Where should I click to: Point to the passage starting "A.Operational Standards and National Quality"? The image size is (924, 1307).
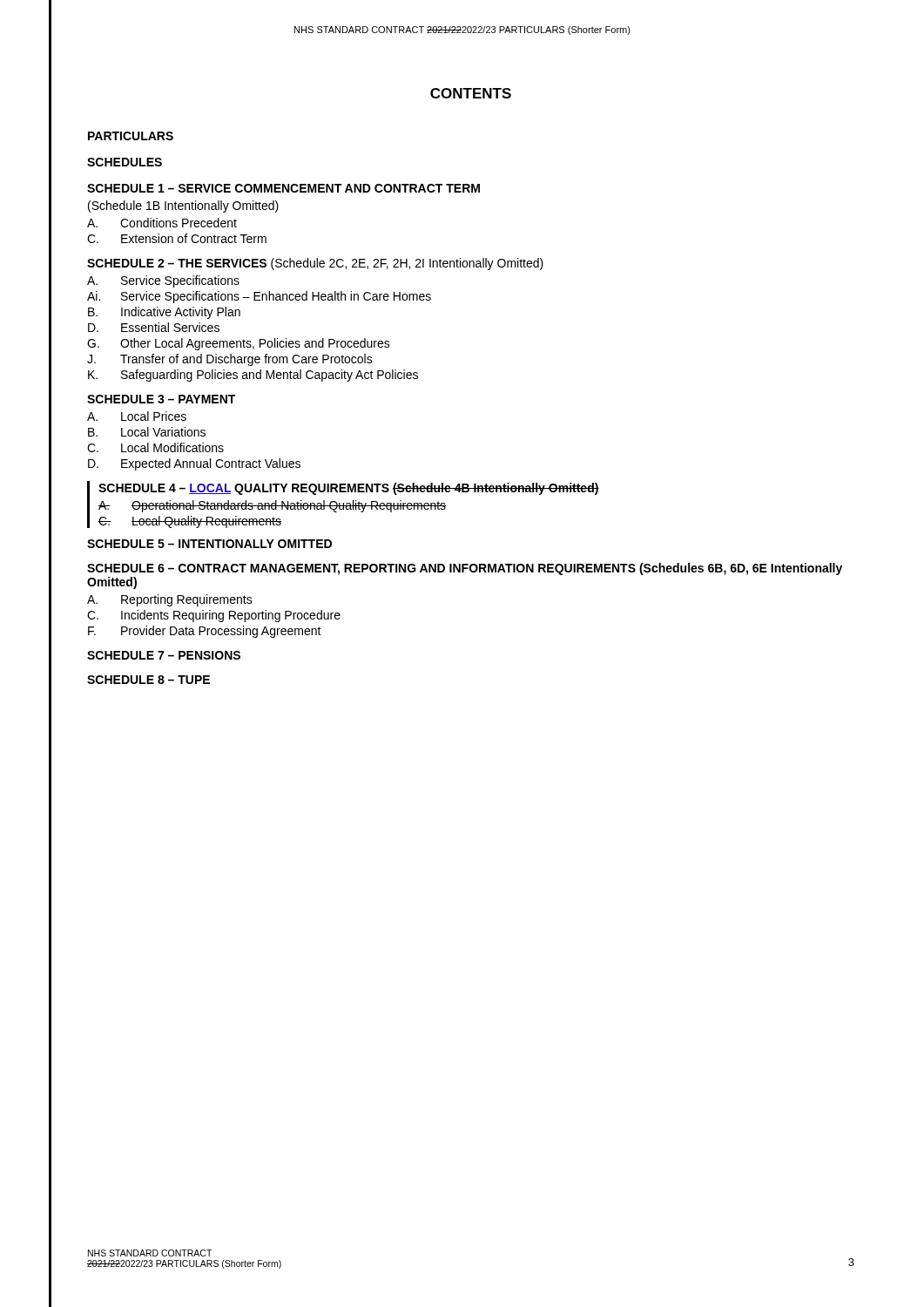click(x=272, y=505)
